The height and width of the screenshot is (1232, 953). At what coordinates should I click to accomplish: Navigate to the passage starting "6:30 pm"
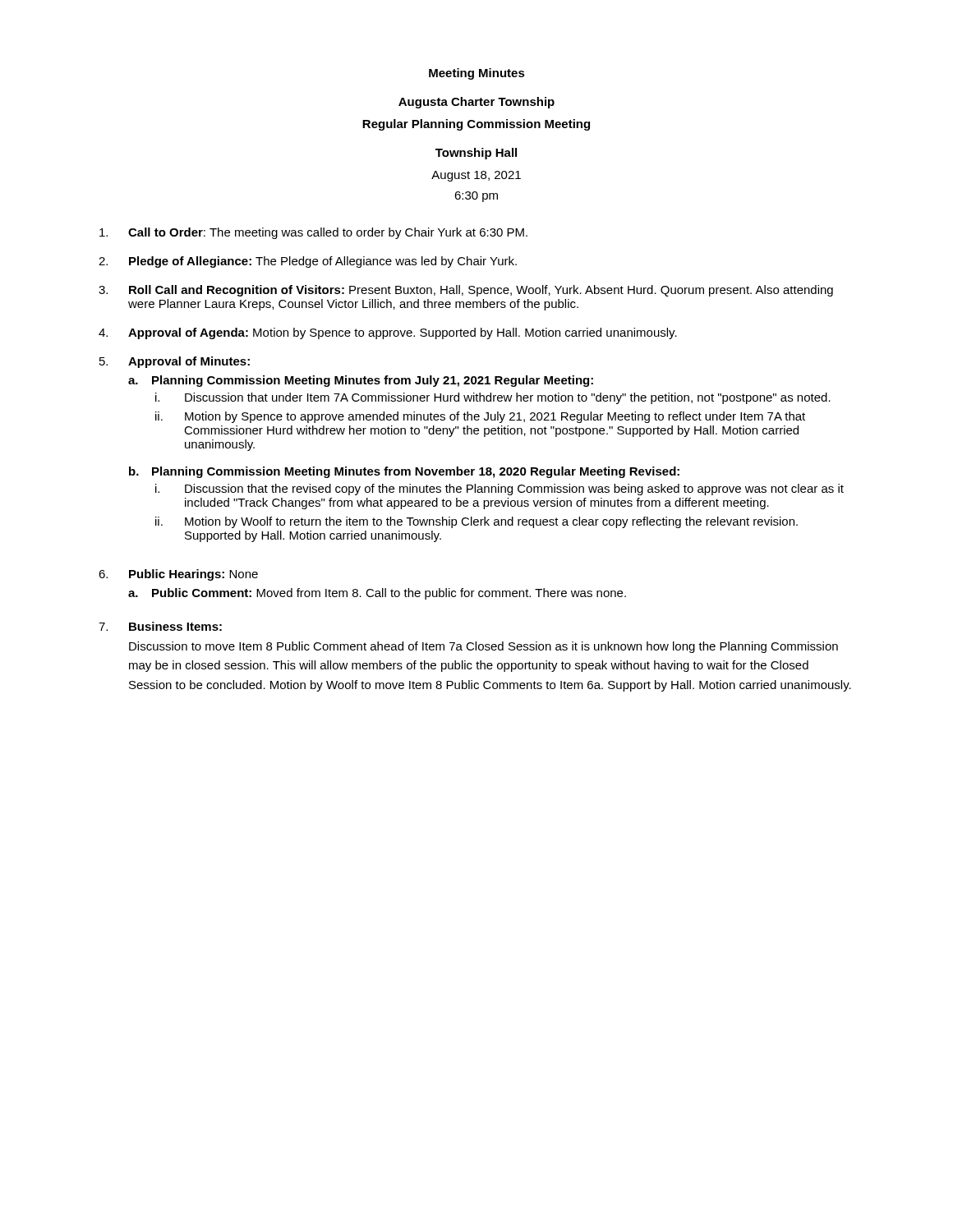(476, 195)
